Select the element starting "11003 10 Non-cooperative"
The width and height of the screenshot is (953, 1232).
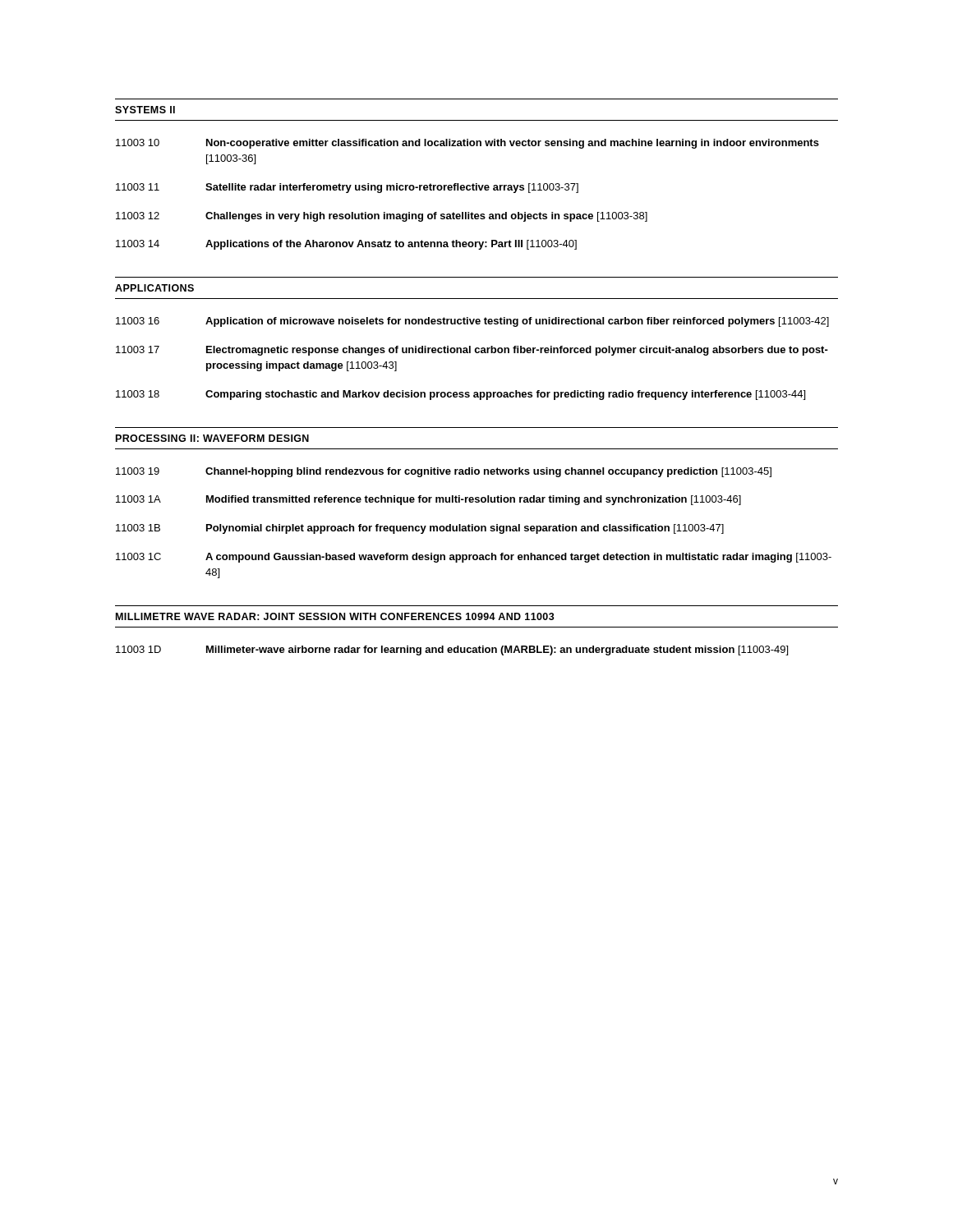pyautogui.click(x=476, y=151)
